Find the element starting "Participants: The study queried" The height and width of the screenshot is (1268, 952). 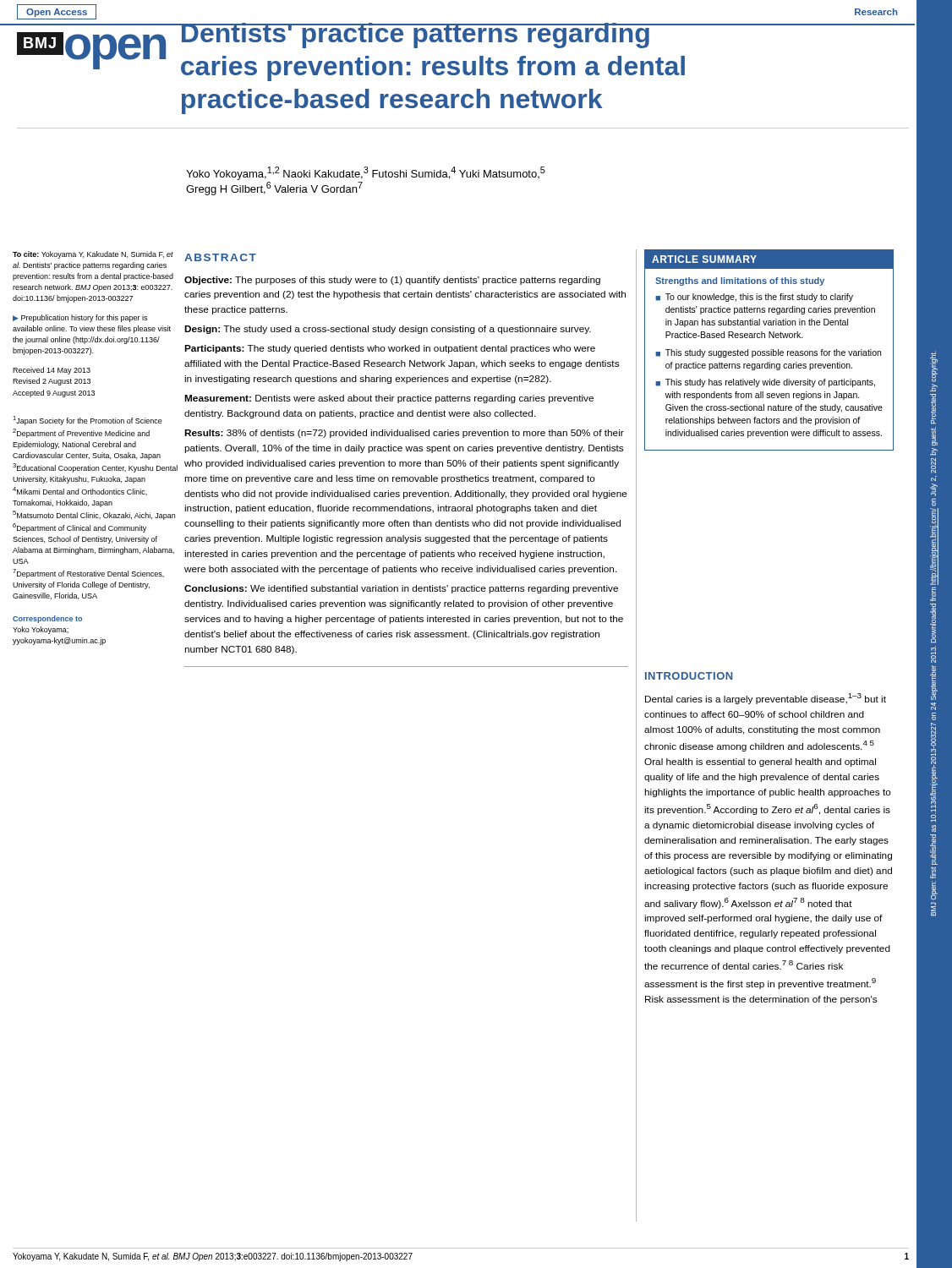pos(402,364)
